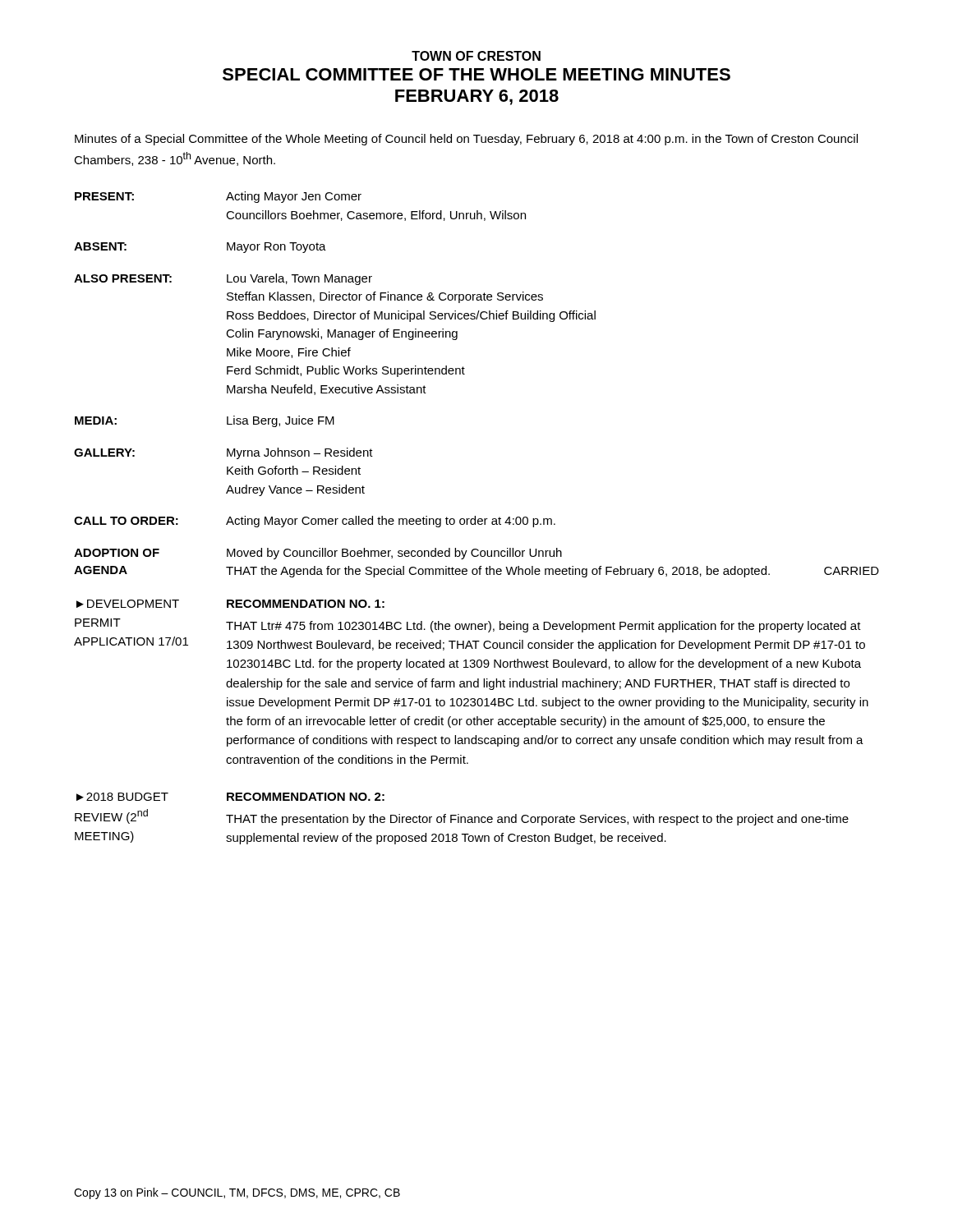
Task: Locate the text block starting "TOWN OF CRESTON SPECIAL COMMITTEE"
Action: [x=476, y=78]
